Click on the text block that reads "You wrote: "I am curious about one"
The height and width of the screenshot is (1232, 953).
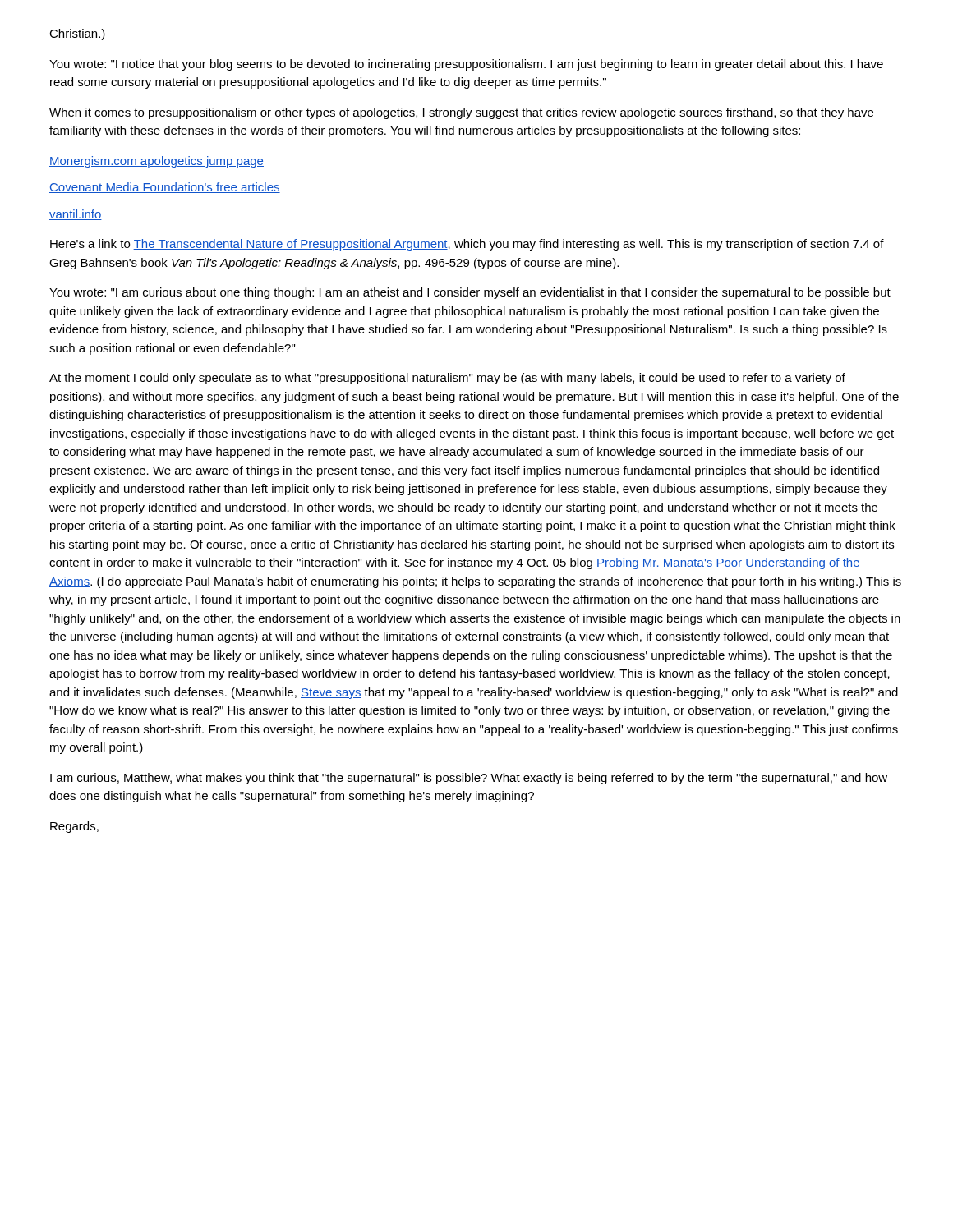point(470,320)
